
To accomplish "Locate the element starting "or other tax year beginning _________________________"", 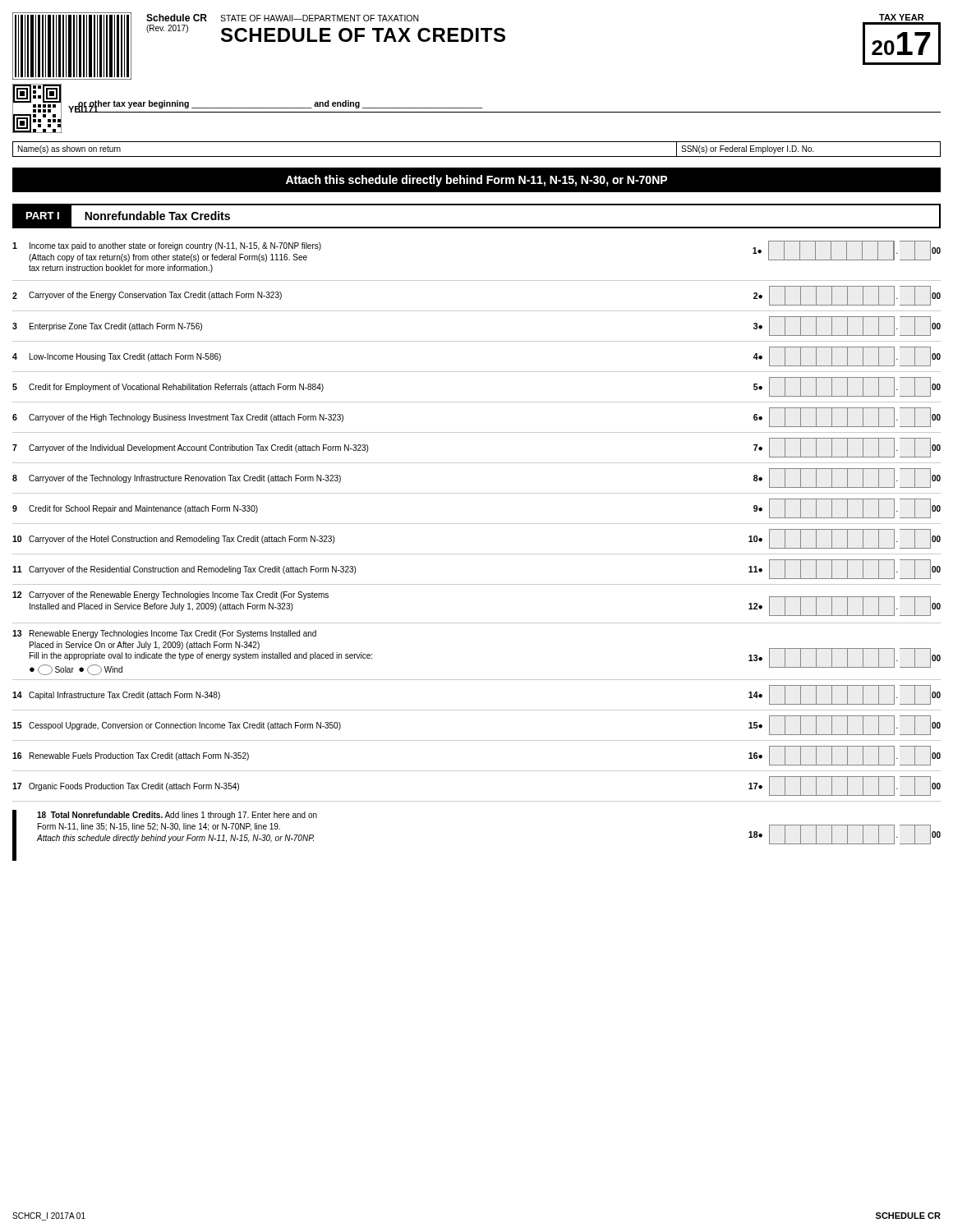I will [x=280, y=103].
